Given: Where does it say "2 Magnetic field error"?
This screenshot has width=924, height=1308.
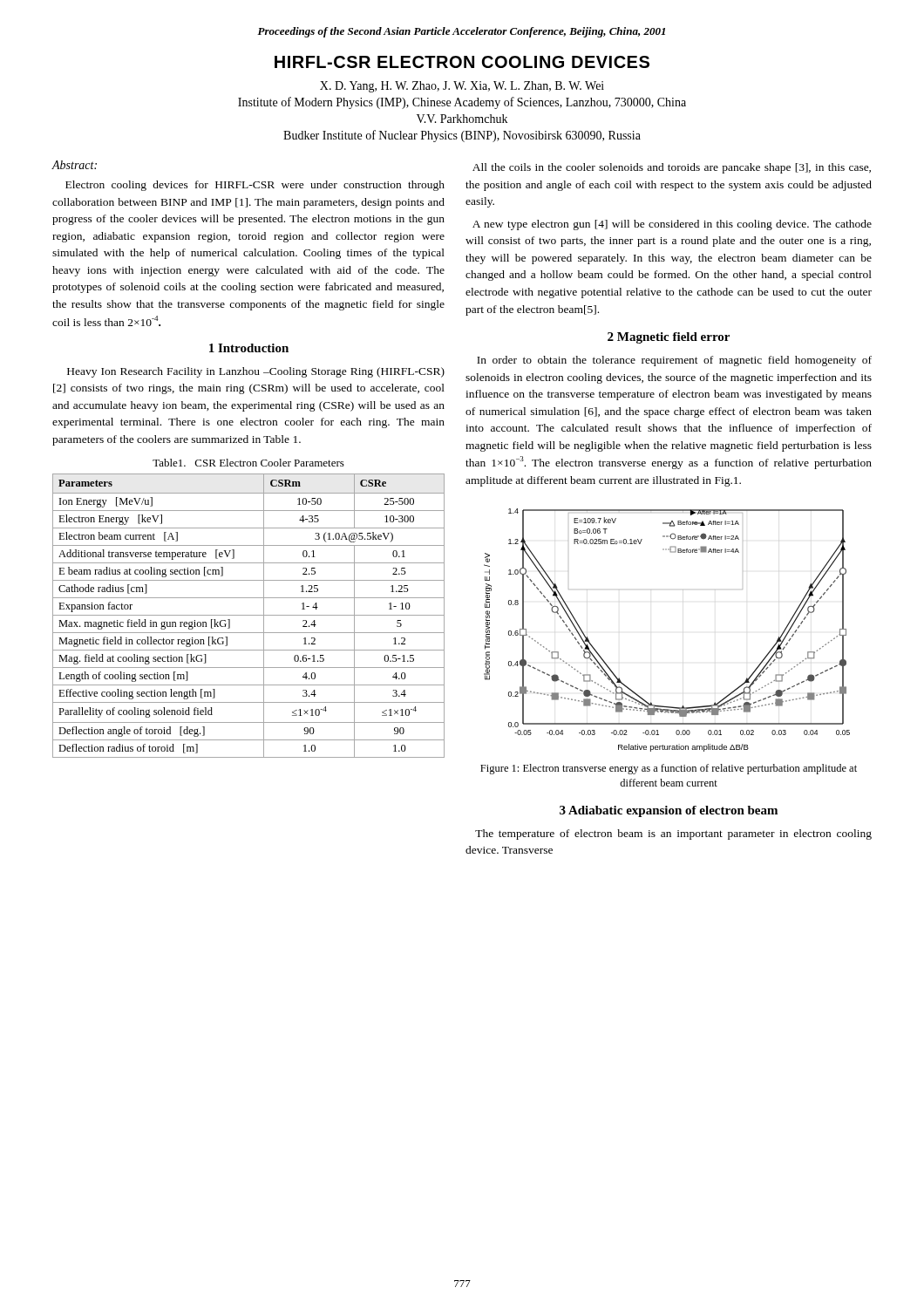Looking at the screenshot, I should [x=669, y=337].
